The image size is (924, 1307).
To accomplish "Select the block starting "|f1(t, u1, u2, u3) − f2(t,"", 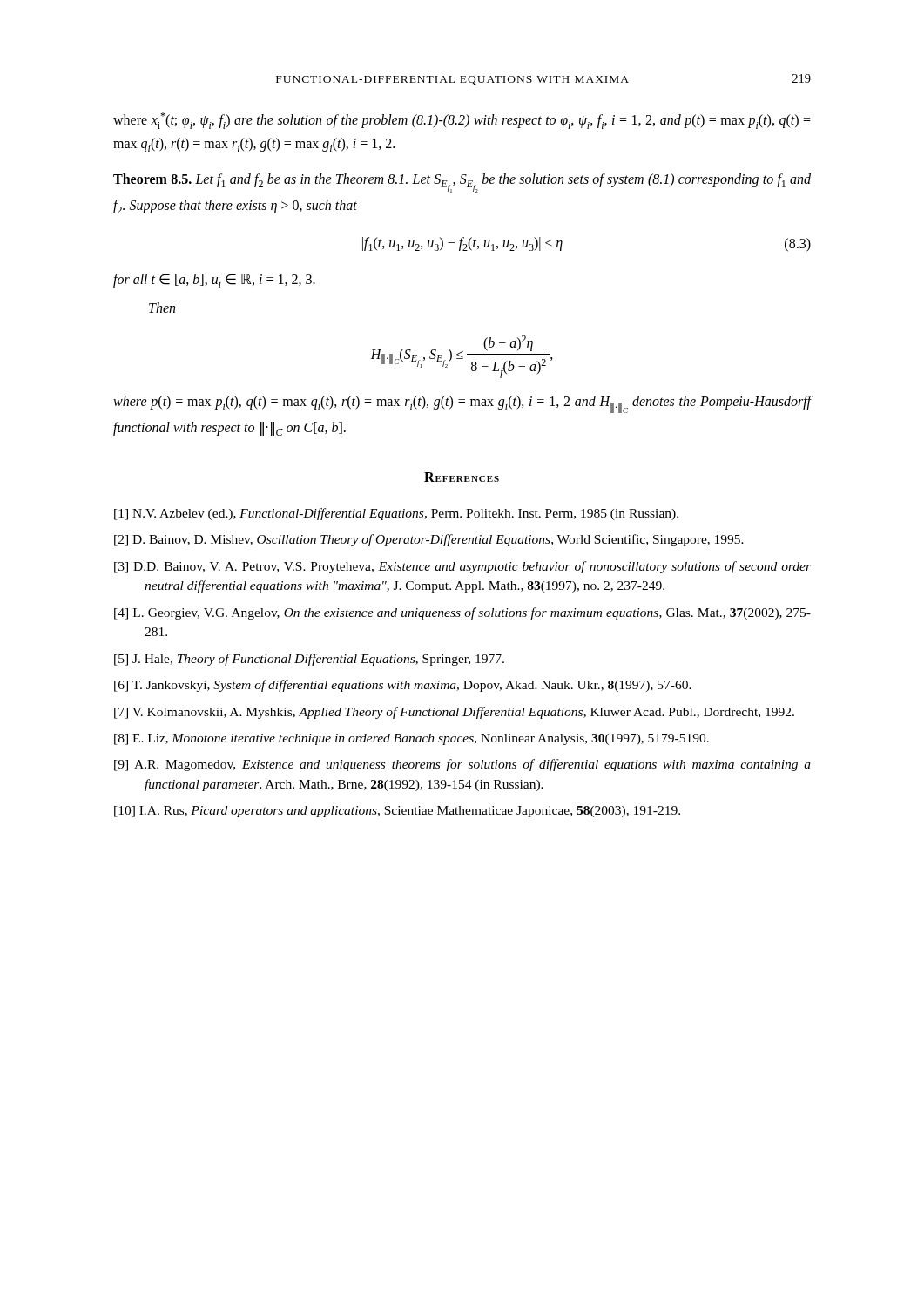I will (465, 244).
